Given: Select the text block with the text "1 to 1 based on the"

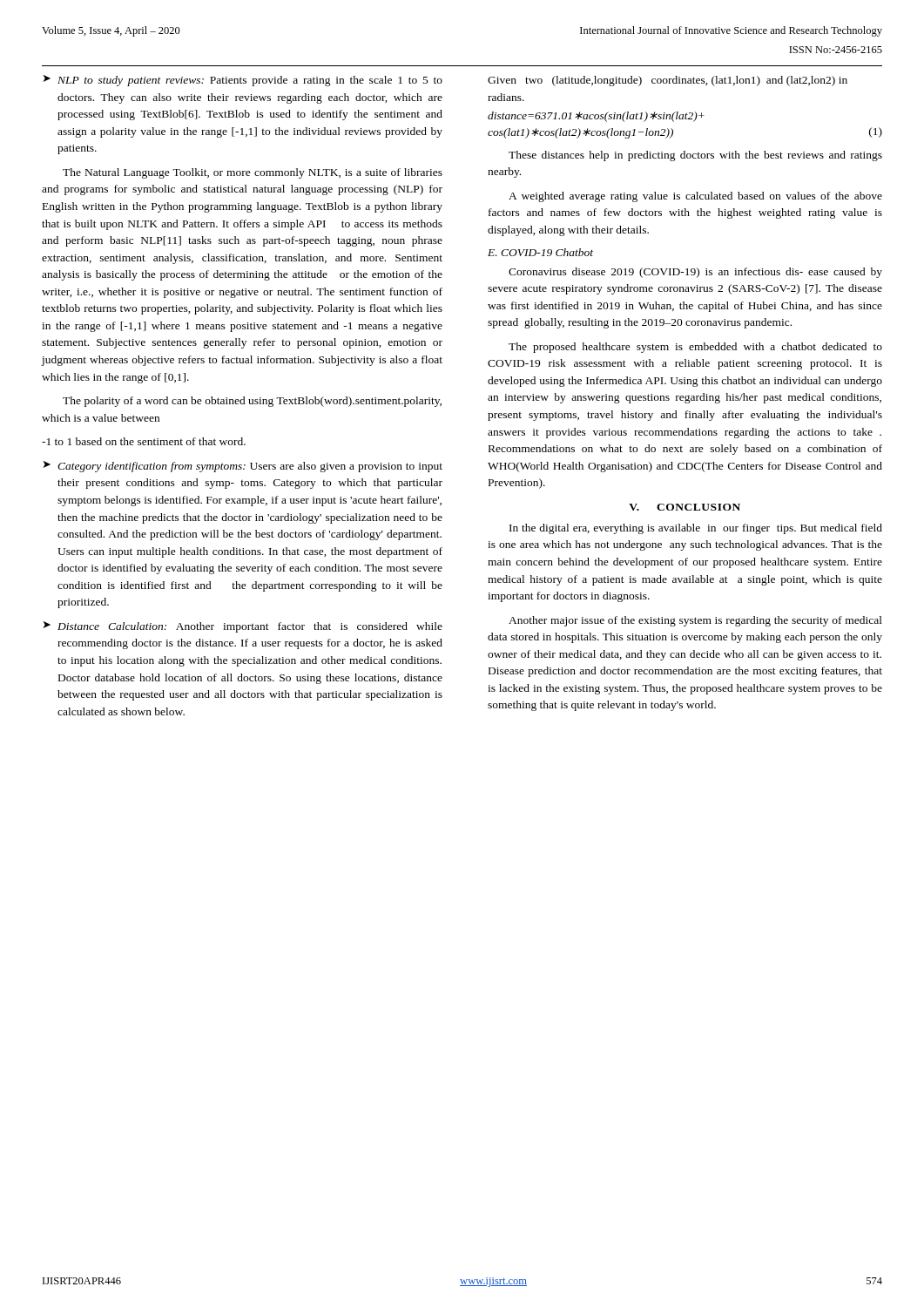Looking at the screenshot, I should [x=242, y=442].
